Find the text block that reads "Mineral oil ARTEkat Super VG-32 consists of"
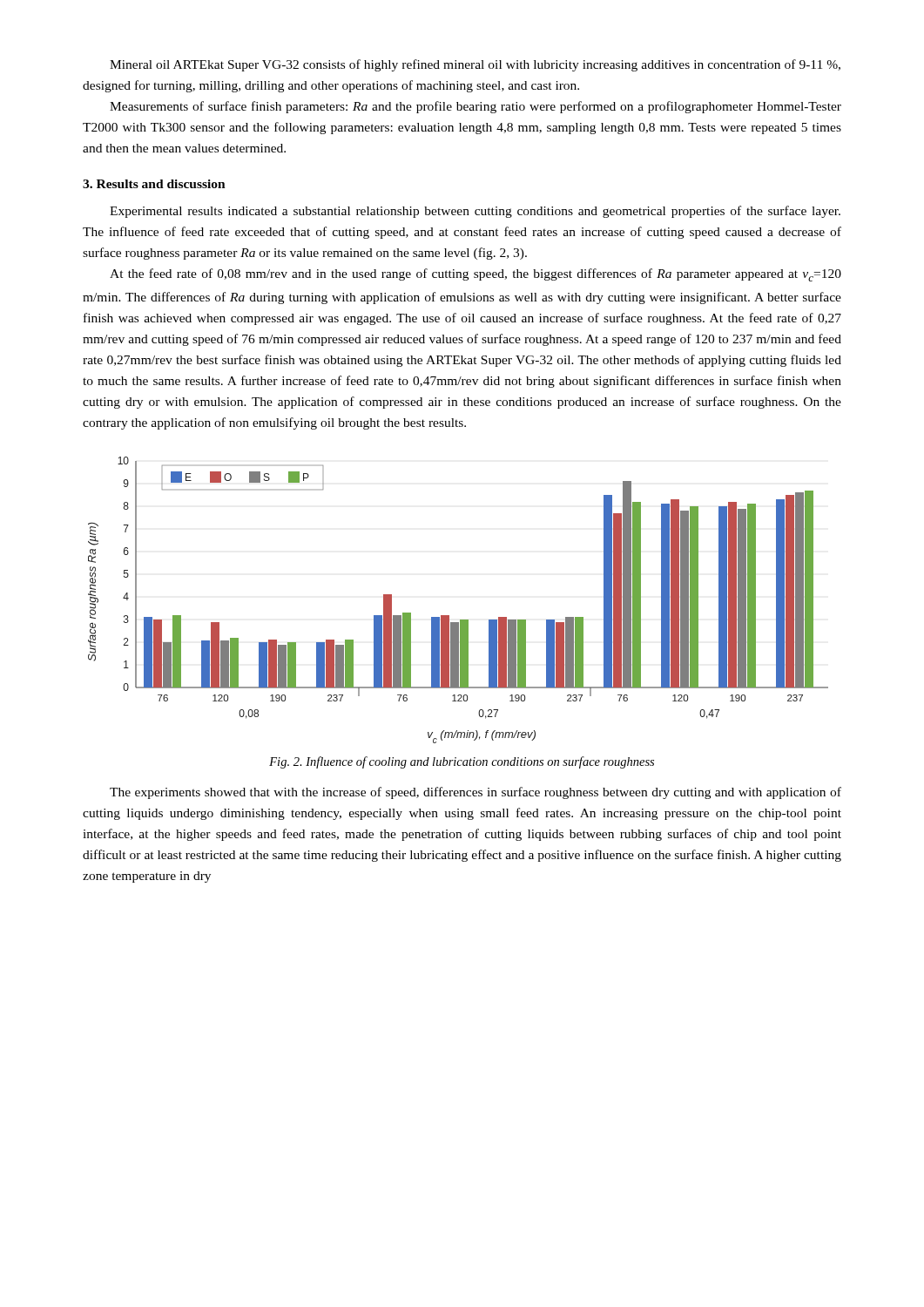Viewport: 924px width, 1307px height. pyautogui.click(x=462, y=106)
